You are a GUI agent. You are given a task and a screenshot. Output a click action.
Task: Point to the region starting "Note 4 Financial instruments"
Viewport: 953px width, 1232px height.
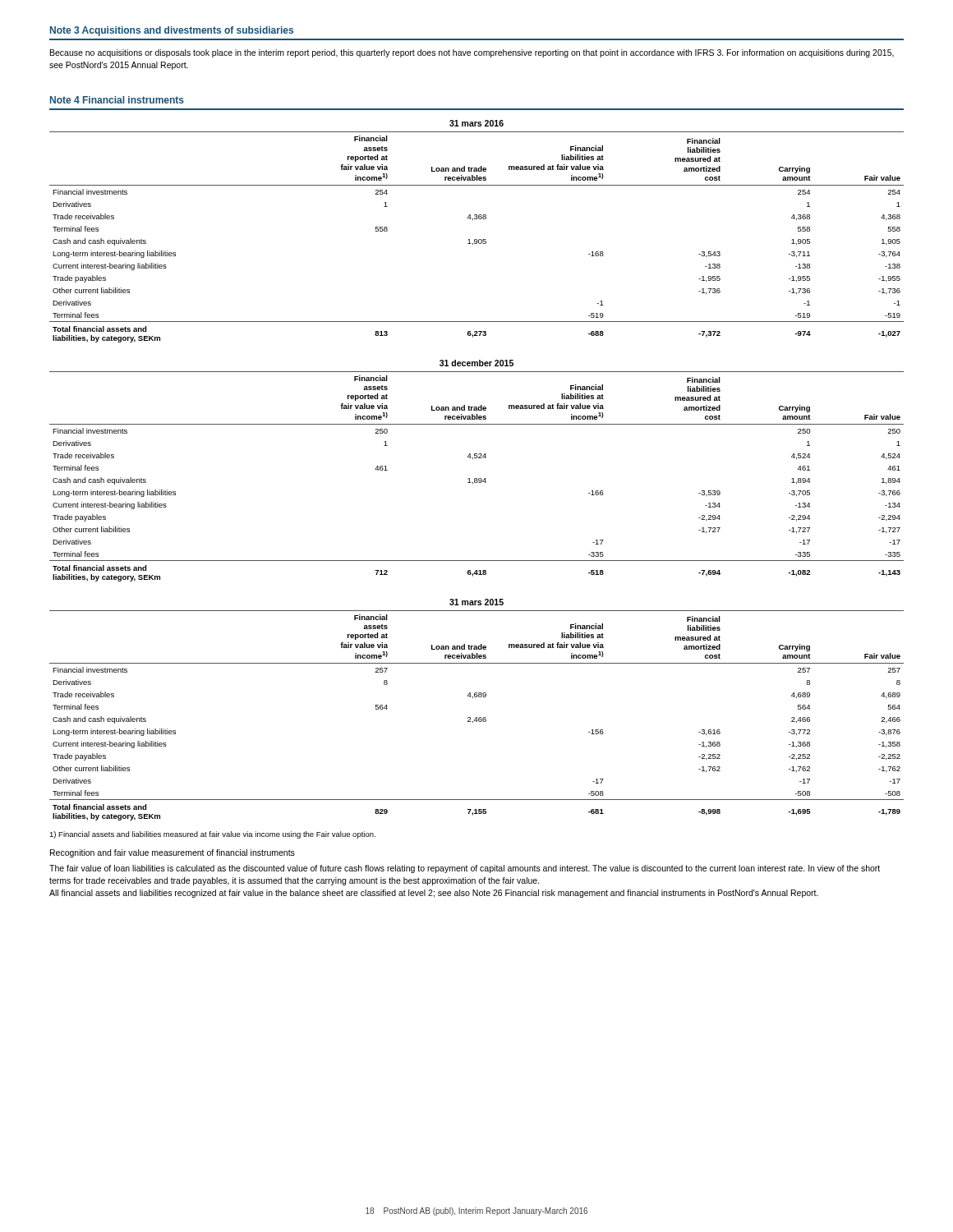[x=117, y=101]
